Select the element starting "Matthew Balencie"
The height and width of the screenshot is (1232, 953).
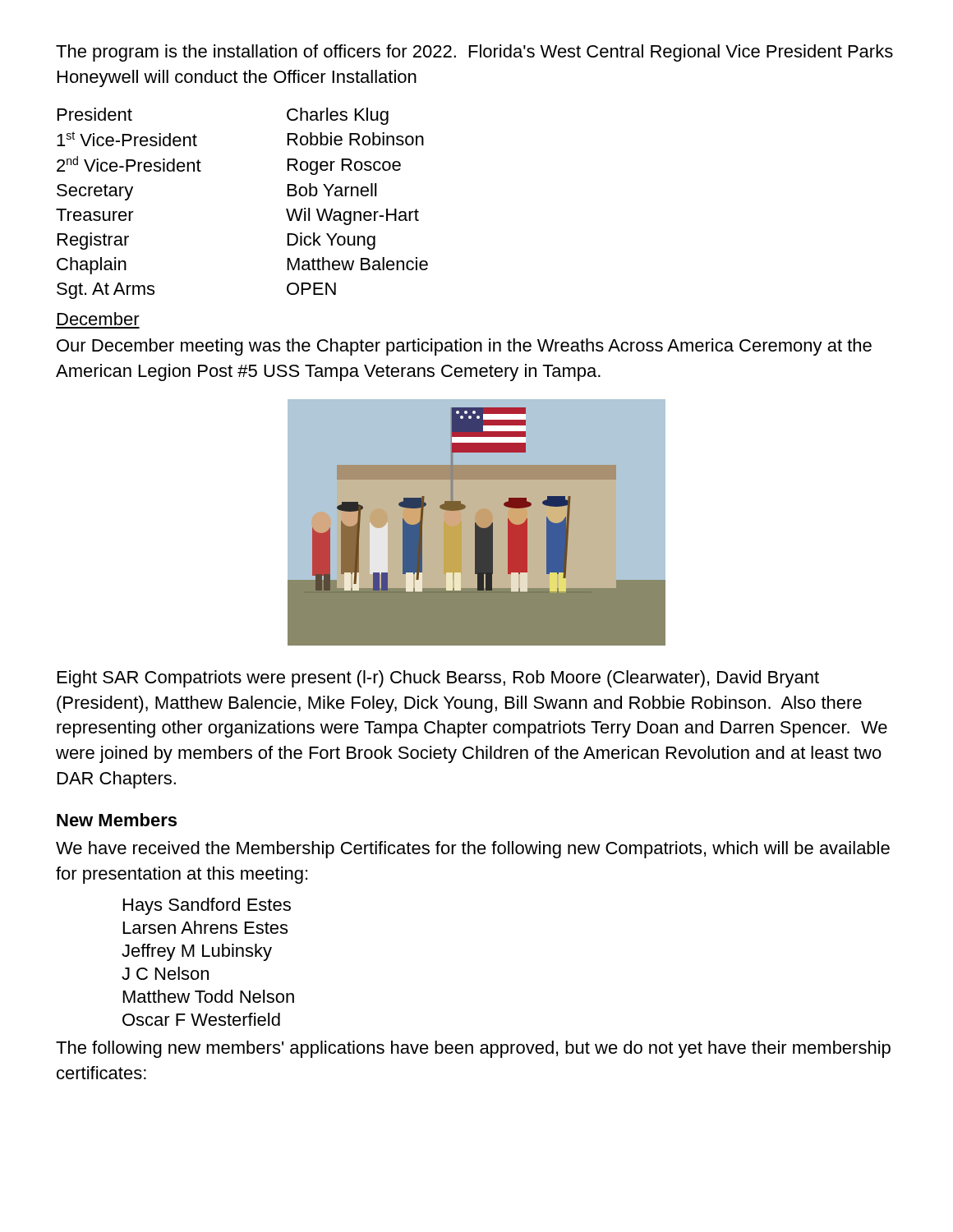tap(357, 264)
